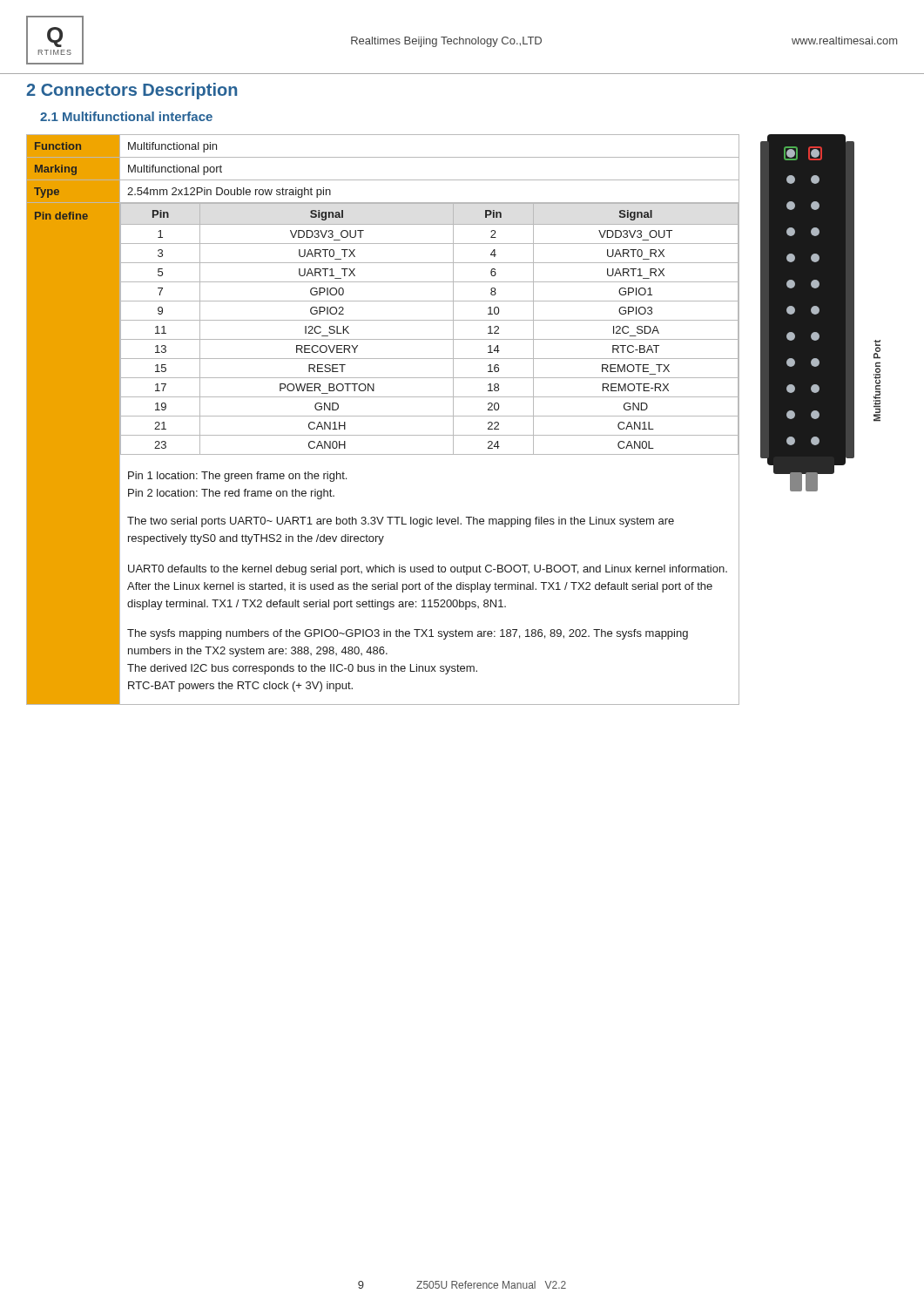Select the region starting "2 Connectors Description"
The width and height of the screenshot is (924, 1307).
tap(132, 90)
